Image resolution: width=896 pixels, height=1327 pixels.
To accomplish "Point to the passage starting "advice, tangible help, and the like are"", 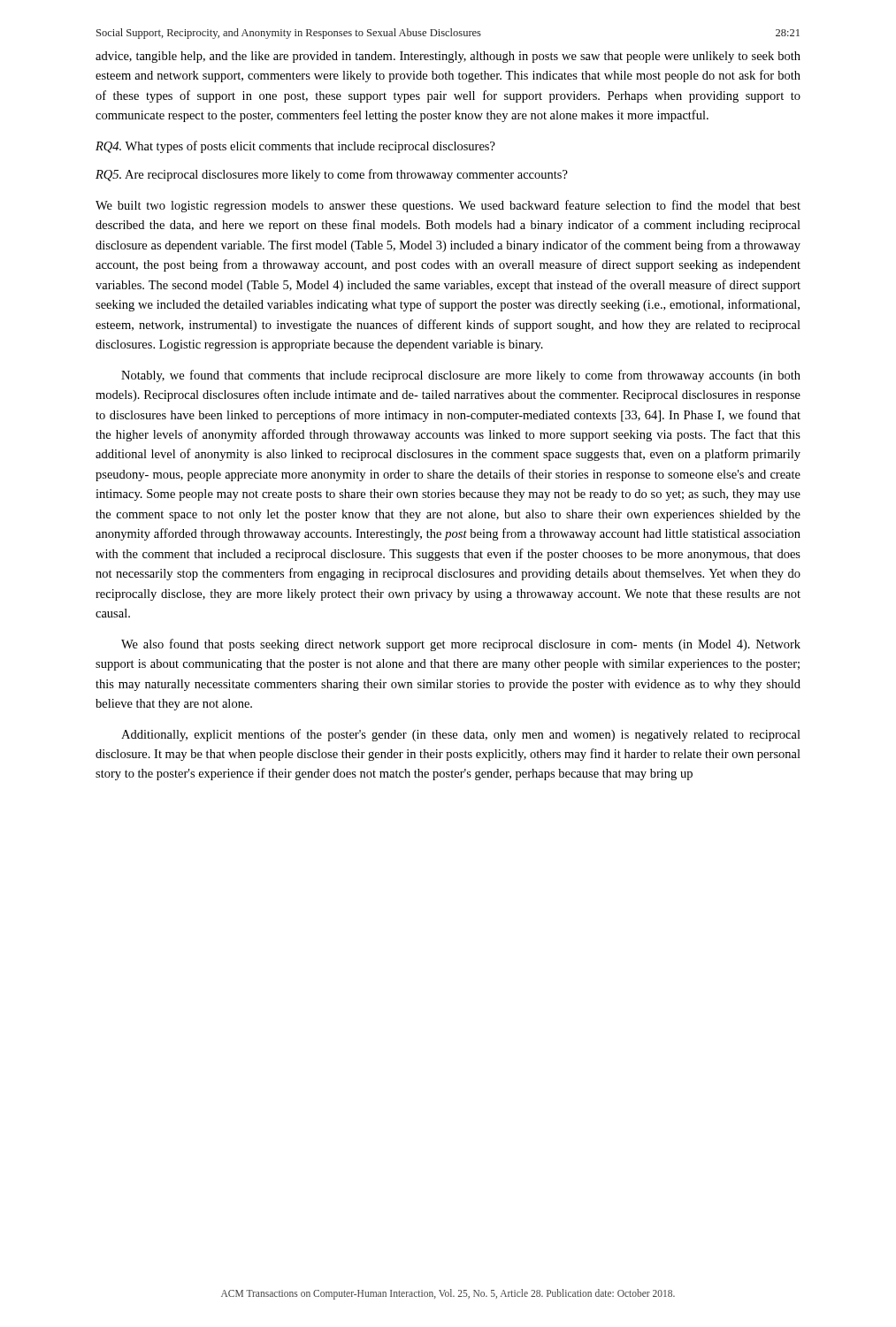I will (448, 86).
